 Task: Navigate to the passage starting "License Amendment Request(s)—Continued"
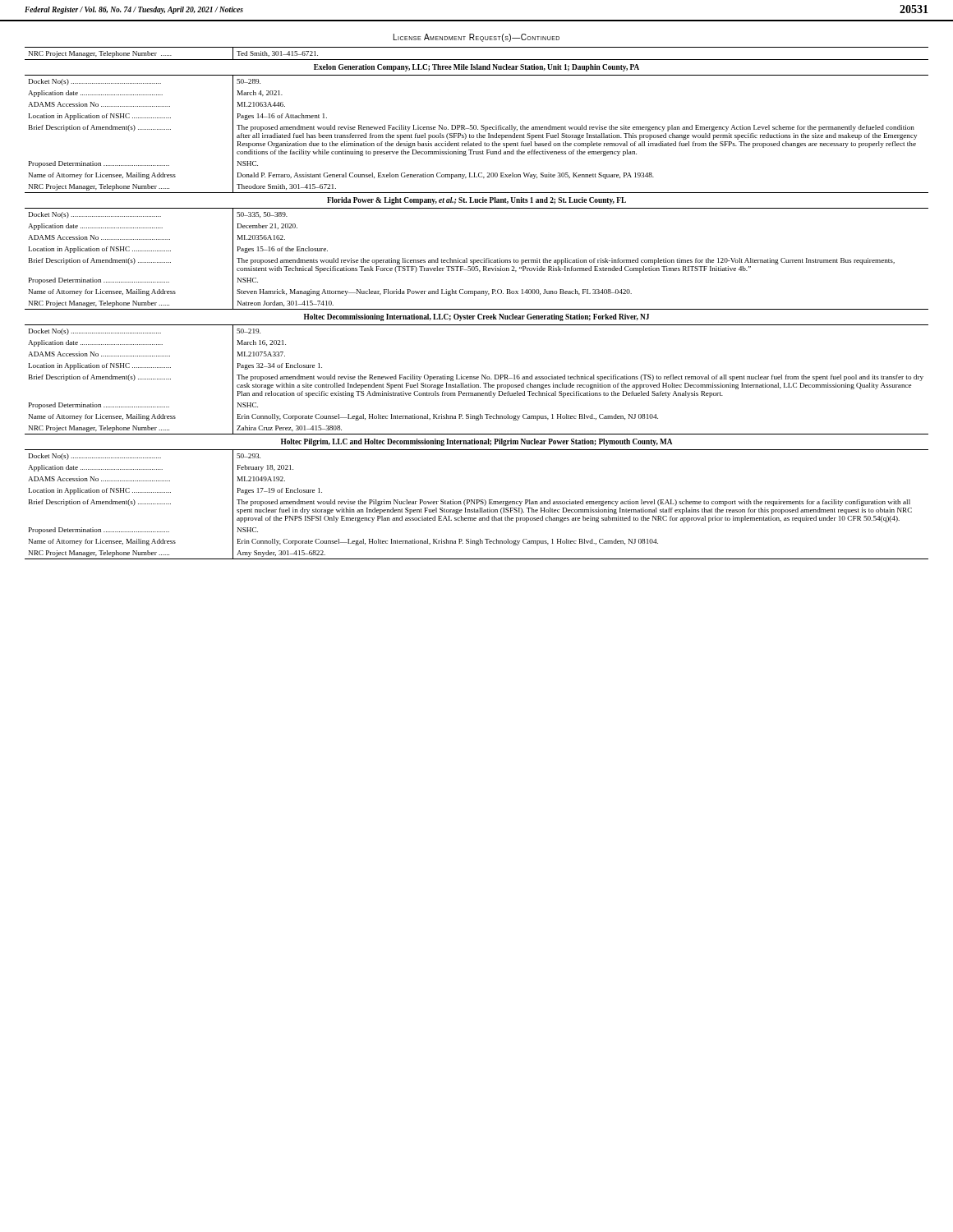click(476, 37)
